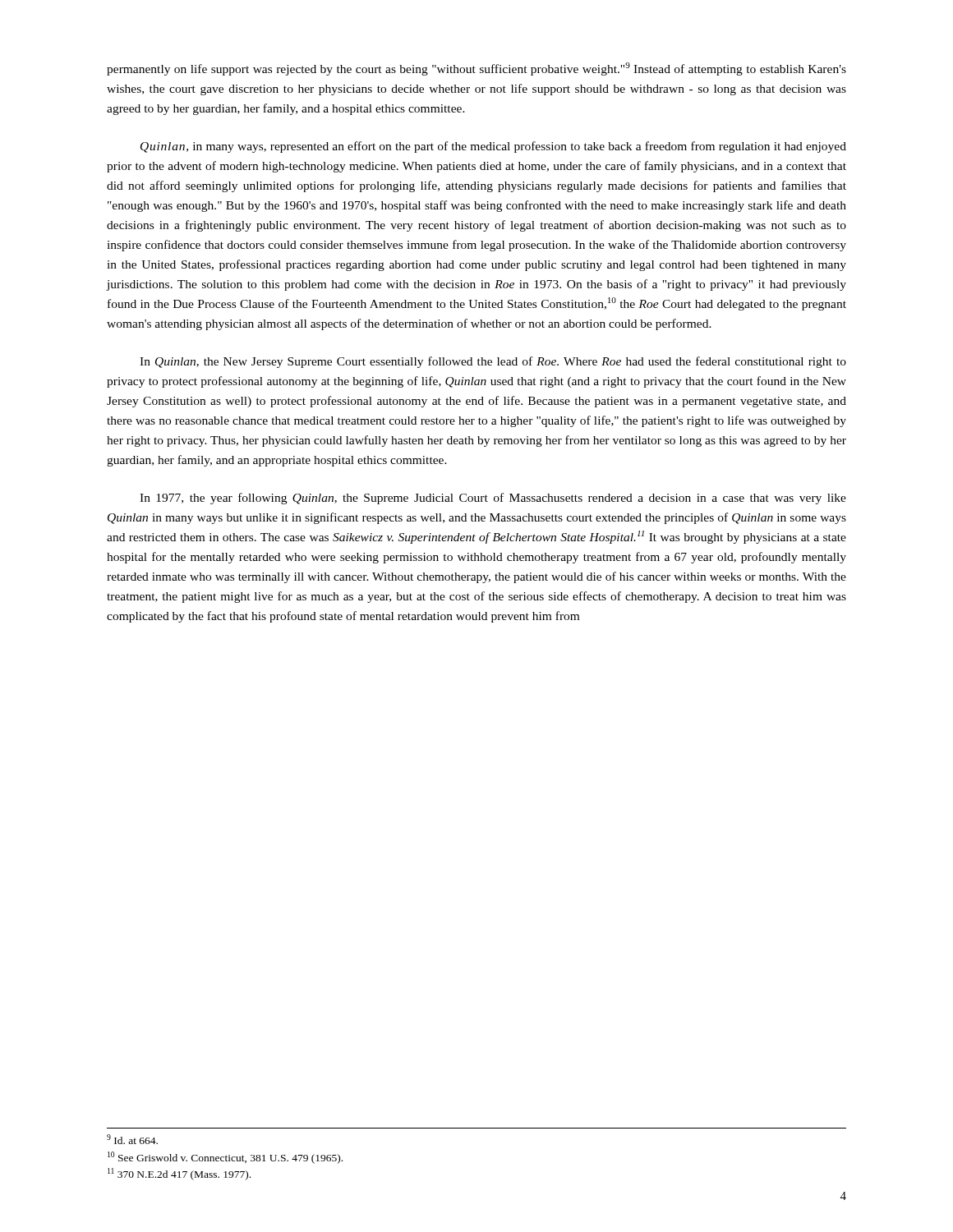This screenshot has width=953, height=1232.
Task: Click on the text block containing "Quinlan, in many"
Action: (476, 235)
